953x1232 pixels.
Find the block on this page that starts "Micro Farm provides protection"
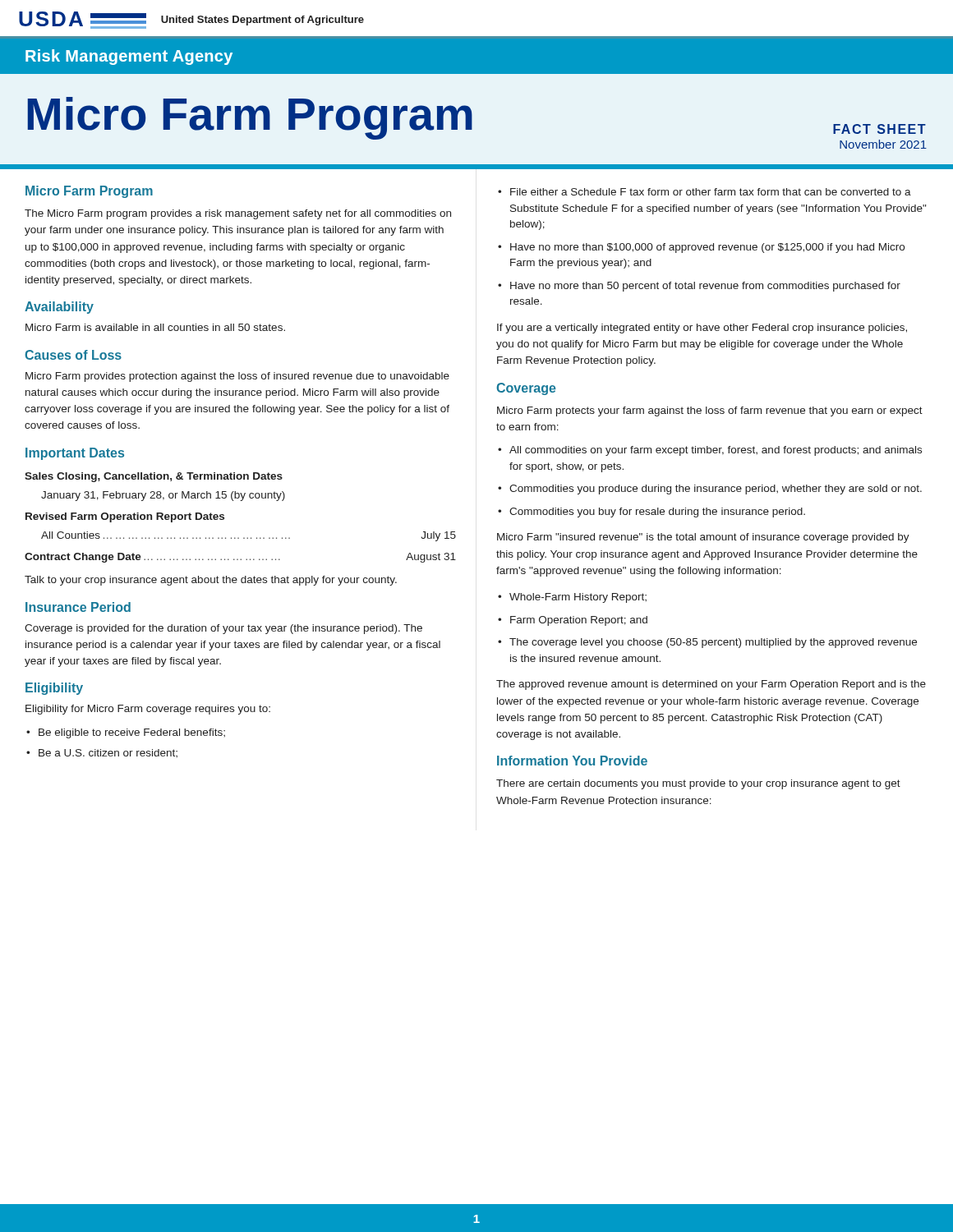pos(240,401)
